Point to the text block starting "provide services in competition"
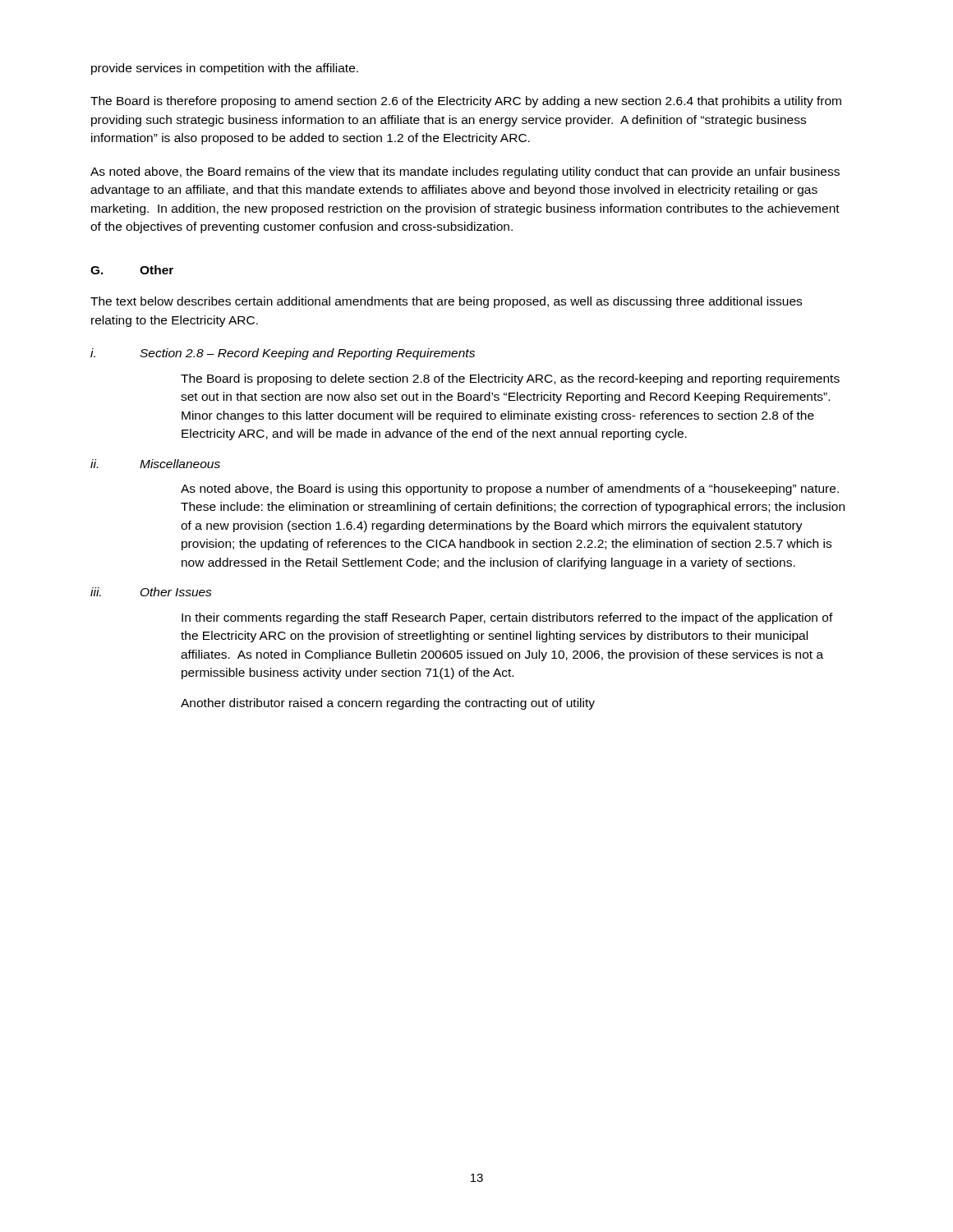The image size is (953, 1232). [x=225, y=68]
